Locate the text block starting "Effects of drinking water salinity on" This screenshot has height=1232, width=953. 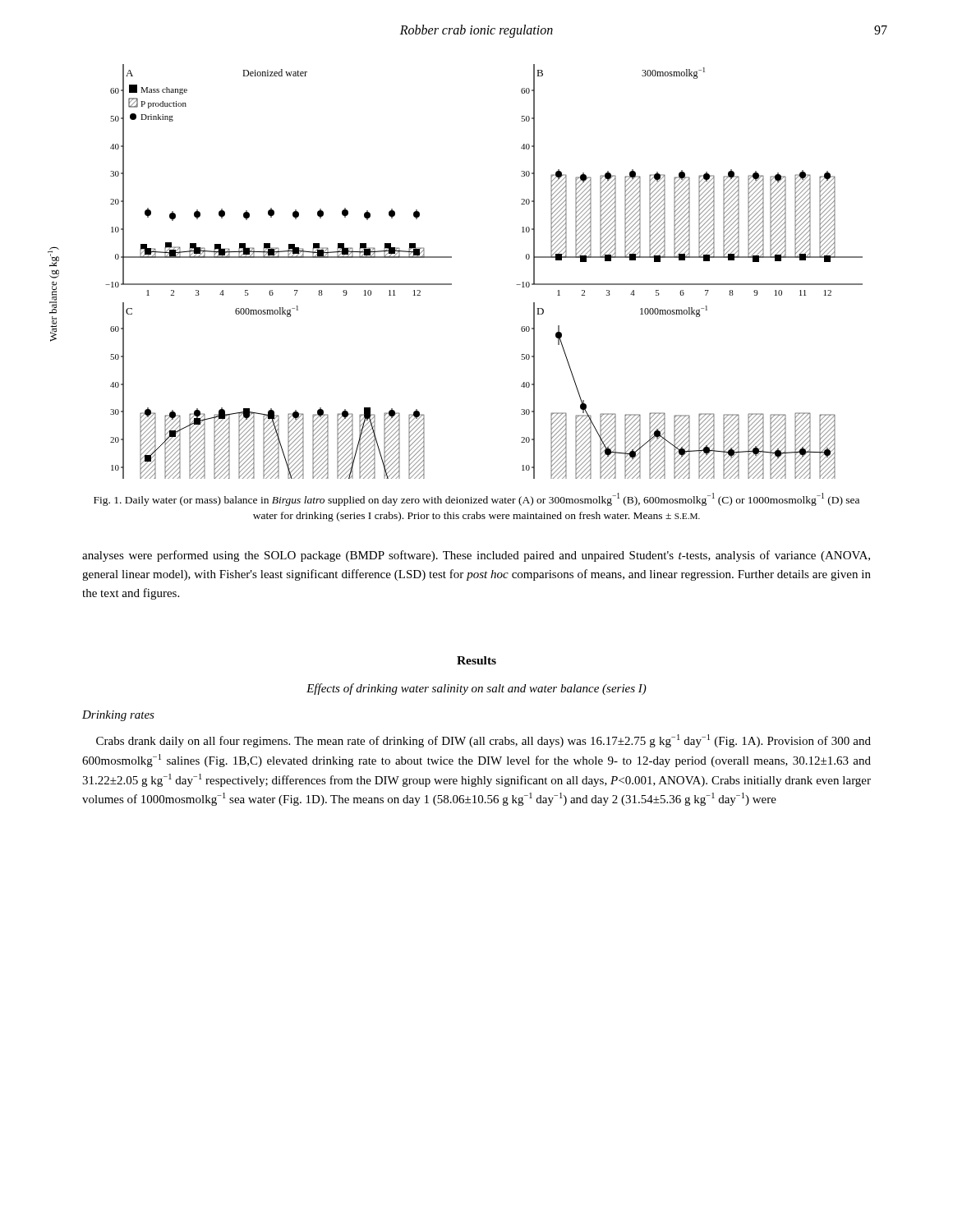click(476, 688)
